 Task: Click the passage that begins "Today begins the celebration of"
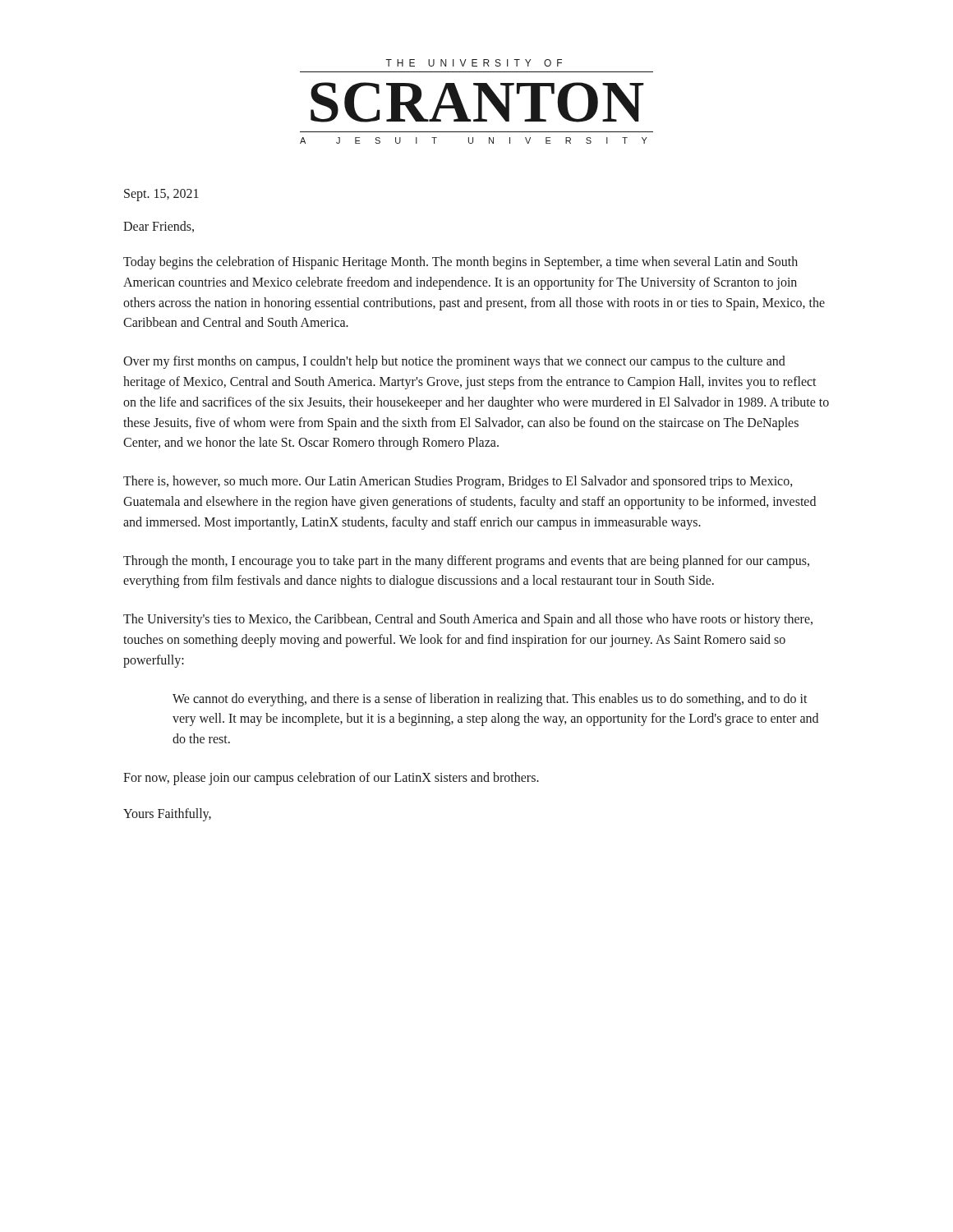[x=474, y=292]
